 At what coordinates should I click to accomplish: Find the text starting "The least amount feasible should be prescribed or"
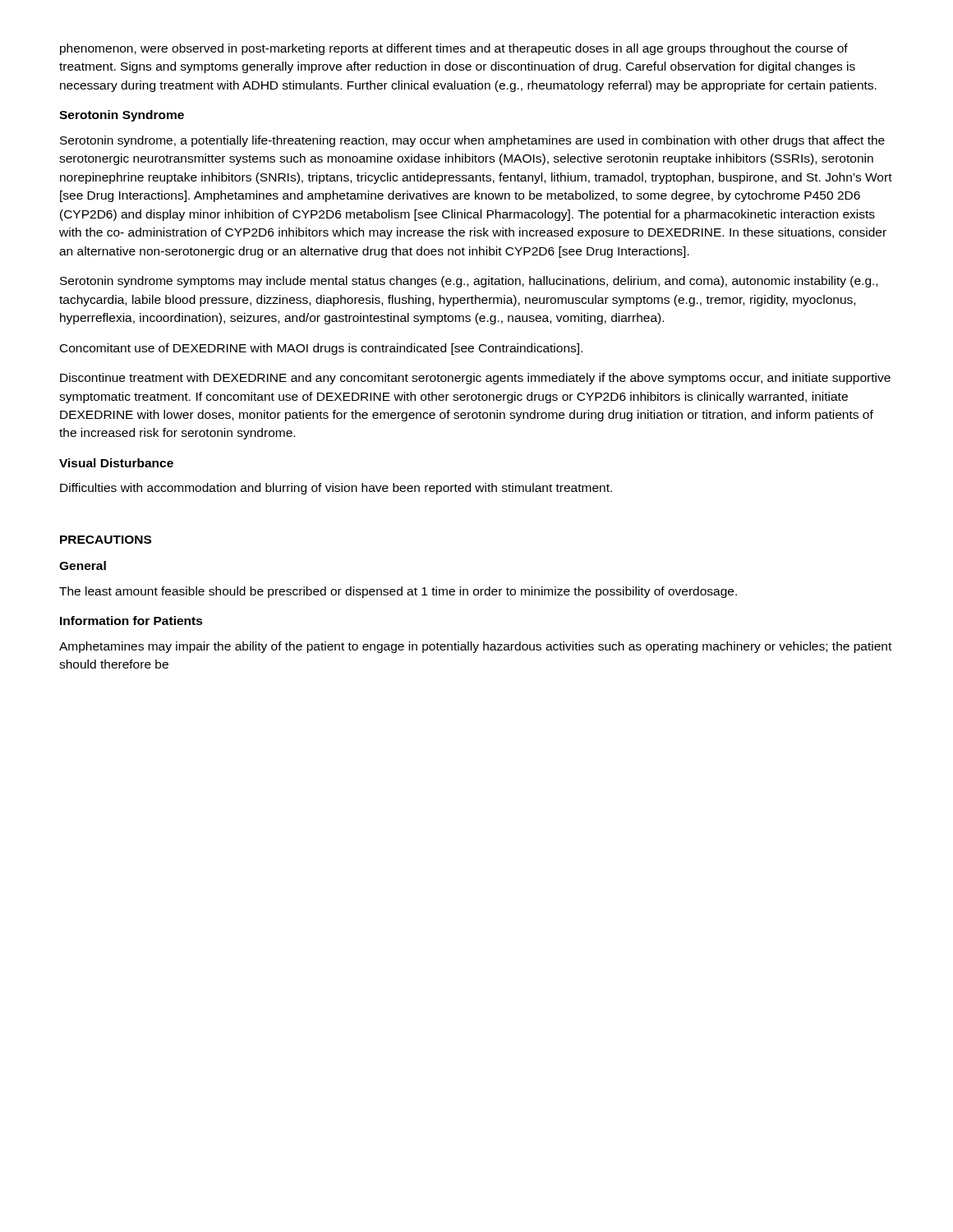(x=399, y=591)
